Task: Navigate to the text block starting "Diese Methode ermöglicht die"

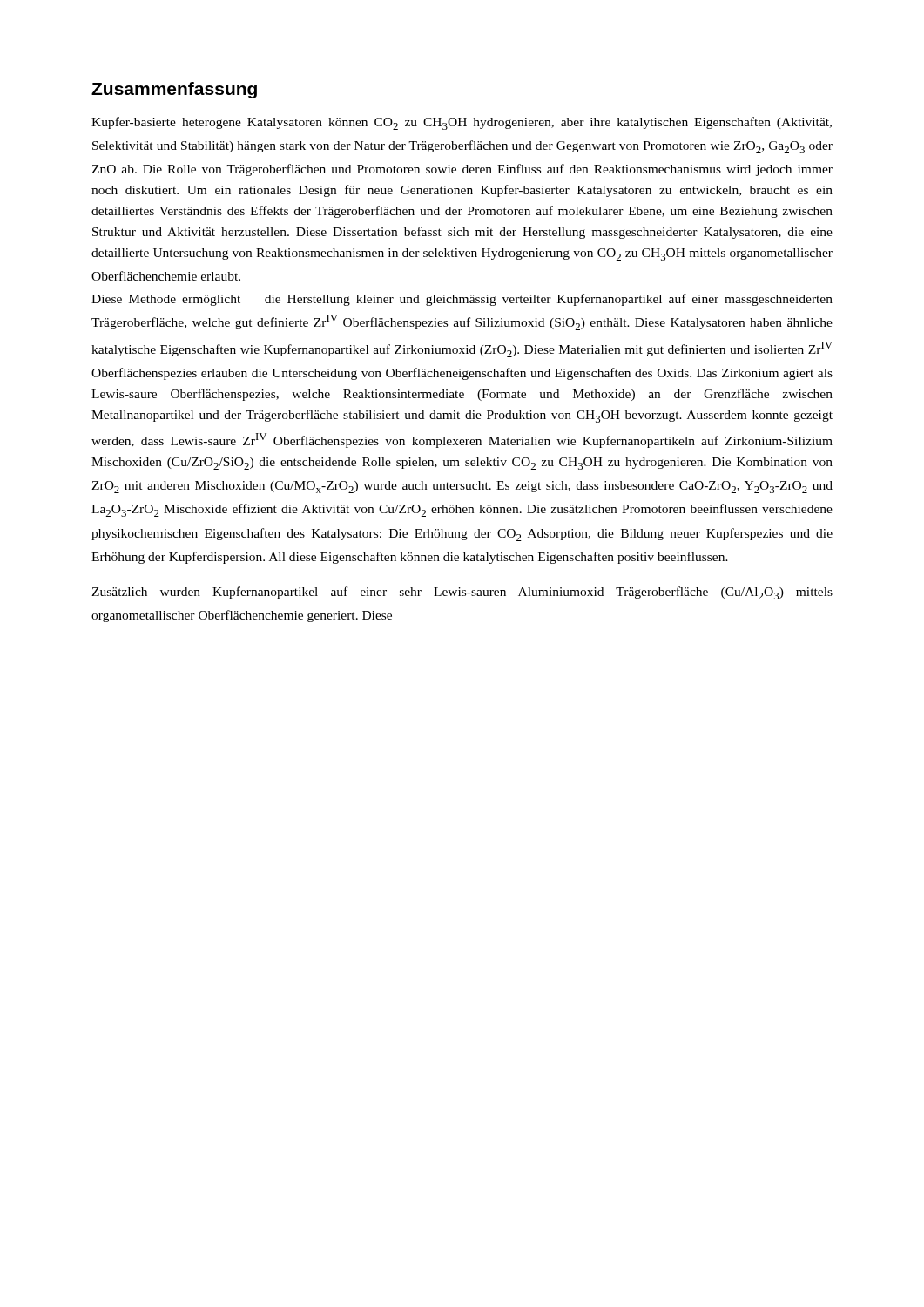Action: (462, 427)
